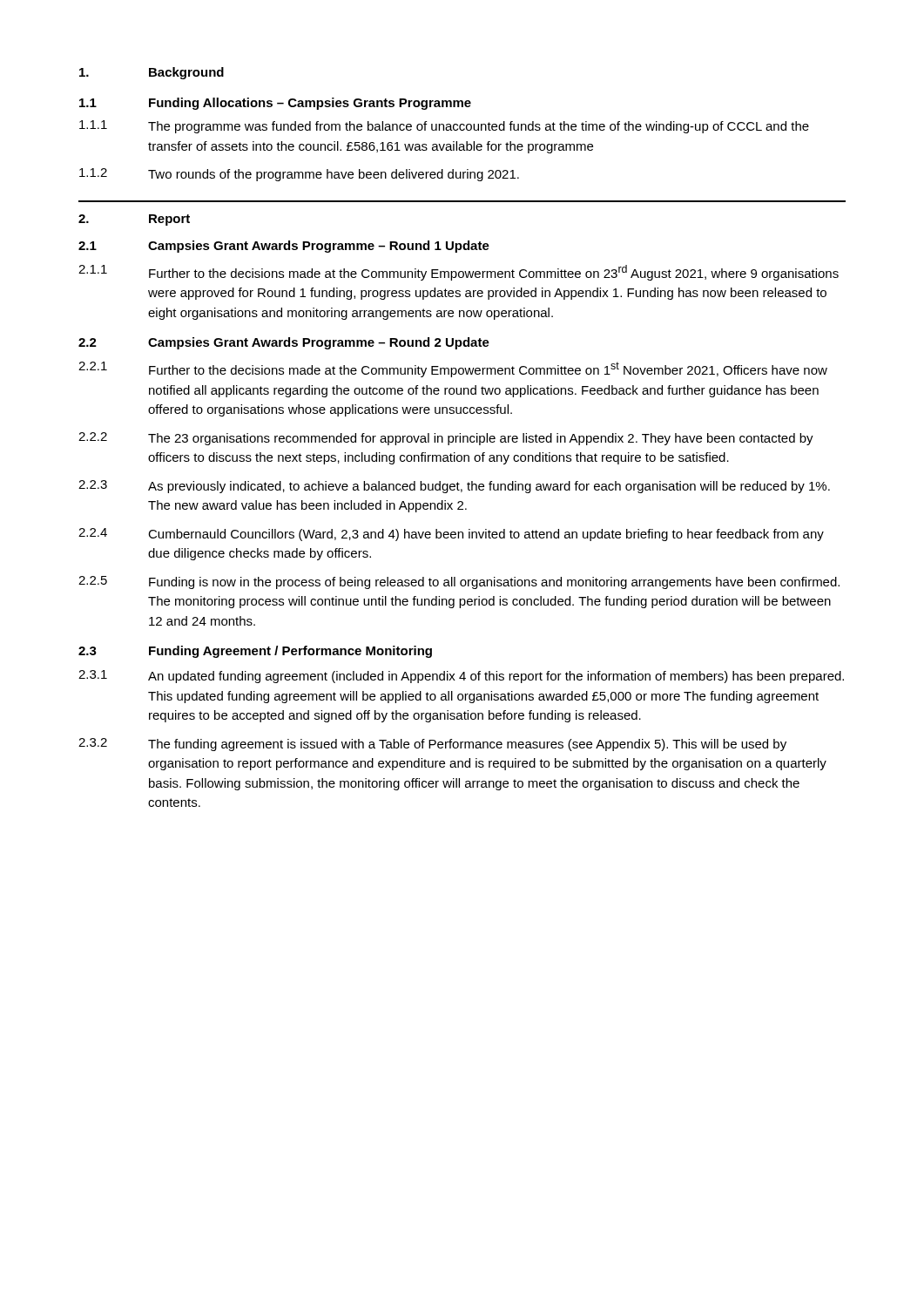Click on the list item that reads "2.2.1 Further to the decisions made"
This screenshot has width=924, height=1307.
(x=462, y=389)
